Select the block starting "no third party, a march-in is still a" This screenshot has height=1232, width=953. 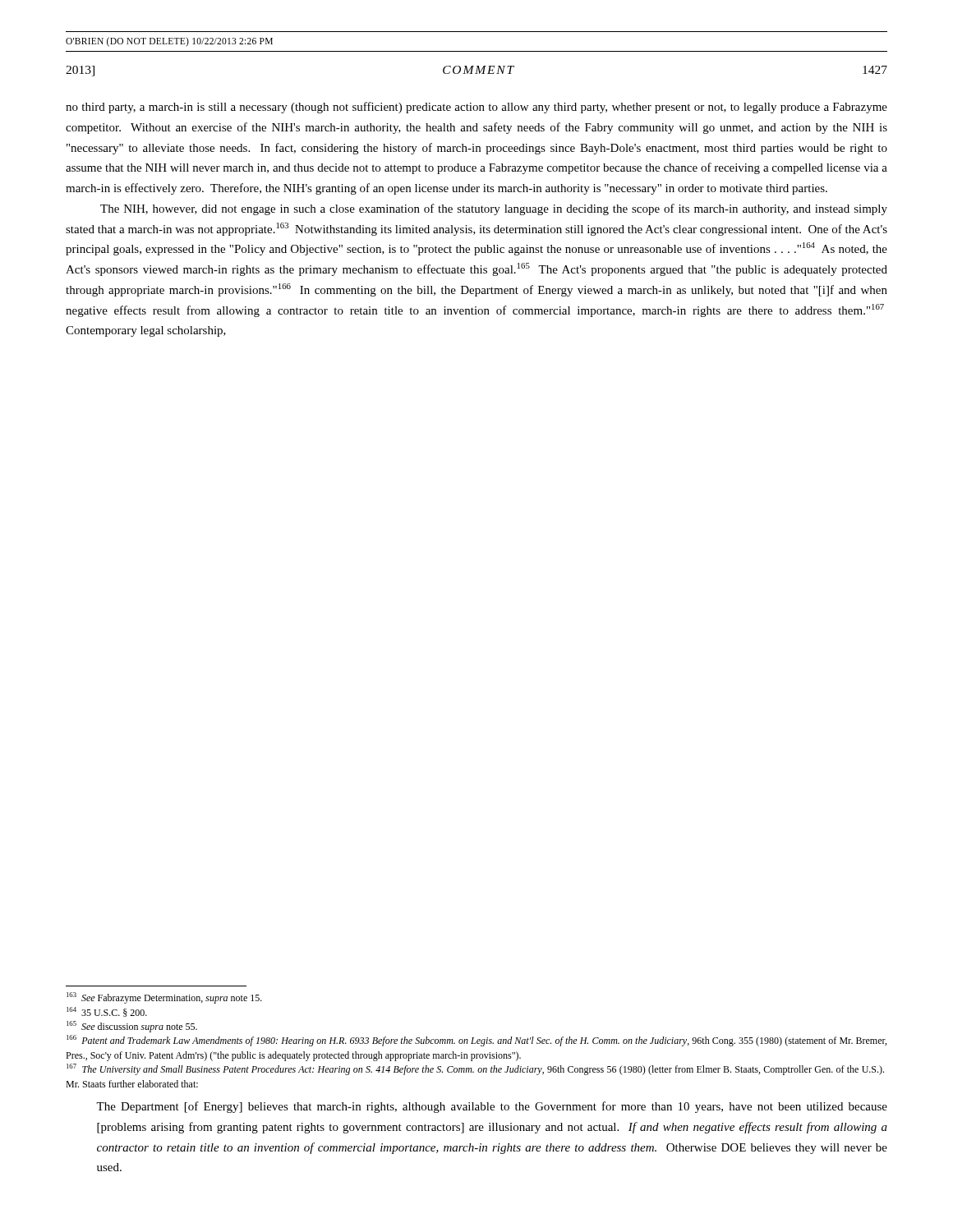(x=476, y=147)
